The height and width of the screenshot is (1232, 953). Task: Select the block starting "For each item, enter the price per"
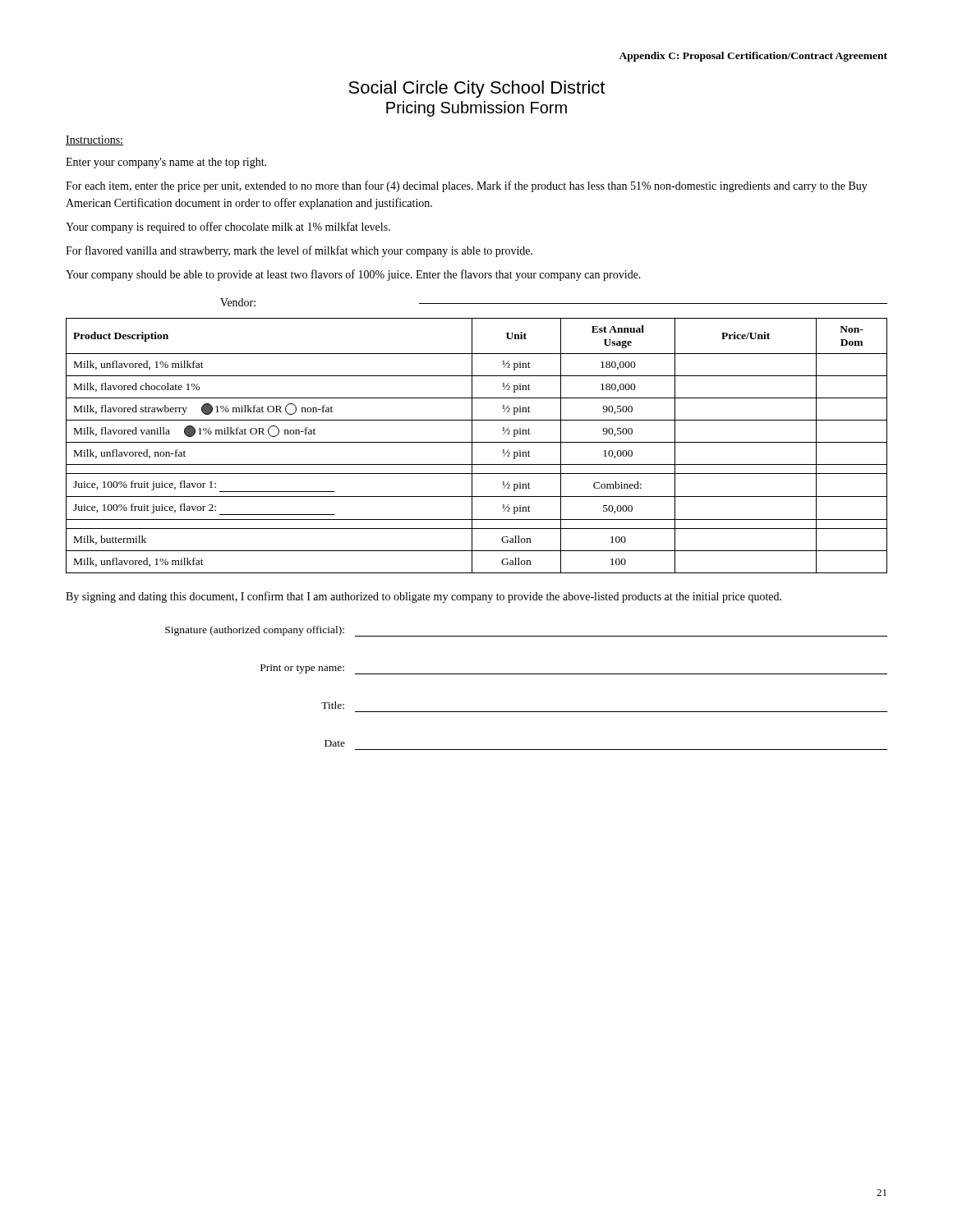point(467,195)
